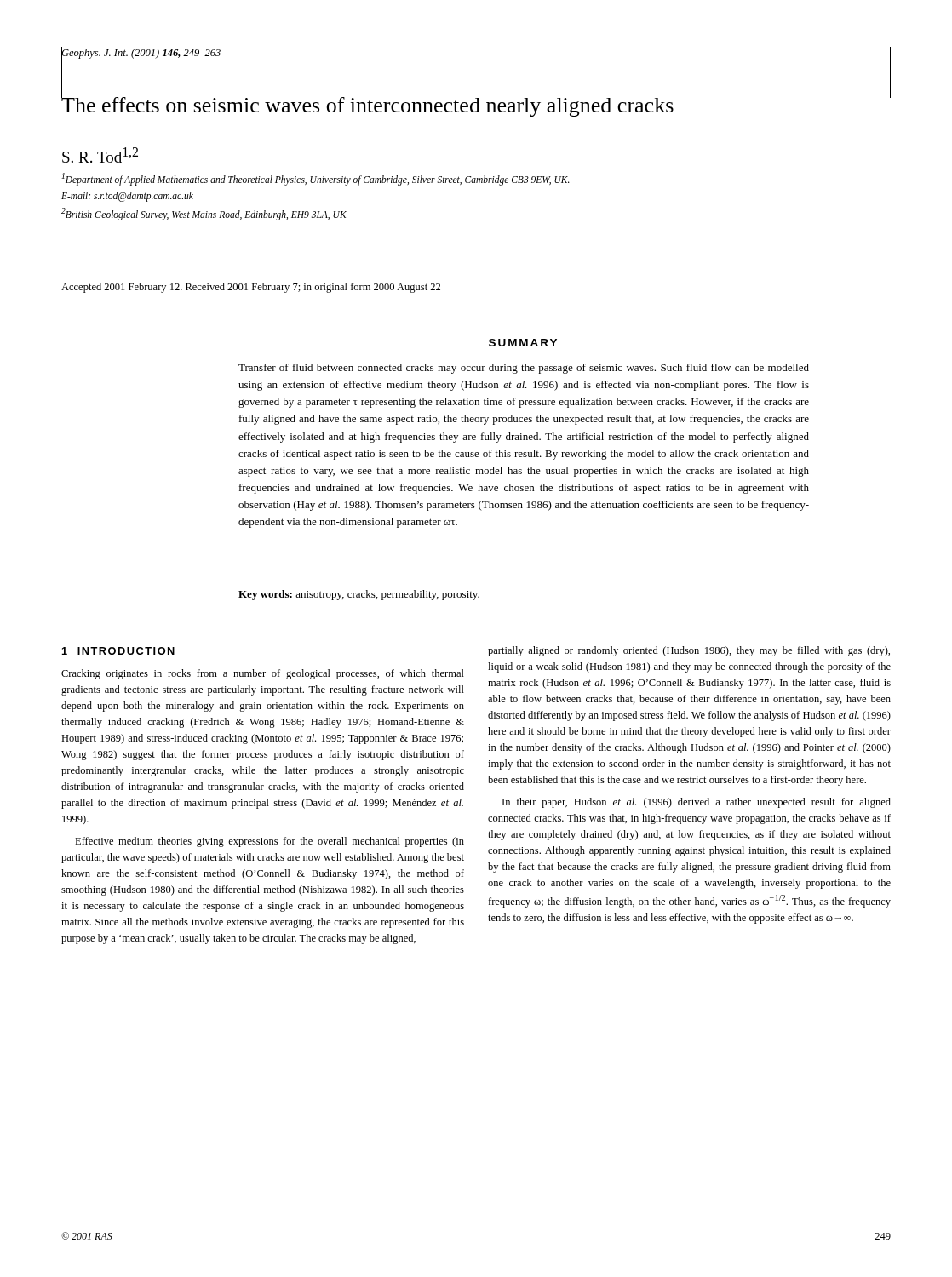This screenshot has height=1277, width=952.
Task: Find the block on this page that starts "1Department of Applied Mathematics and"
Action: coord(402,196)
